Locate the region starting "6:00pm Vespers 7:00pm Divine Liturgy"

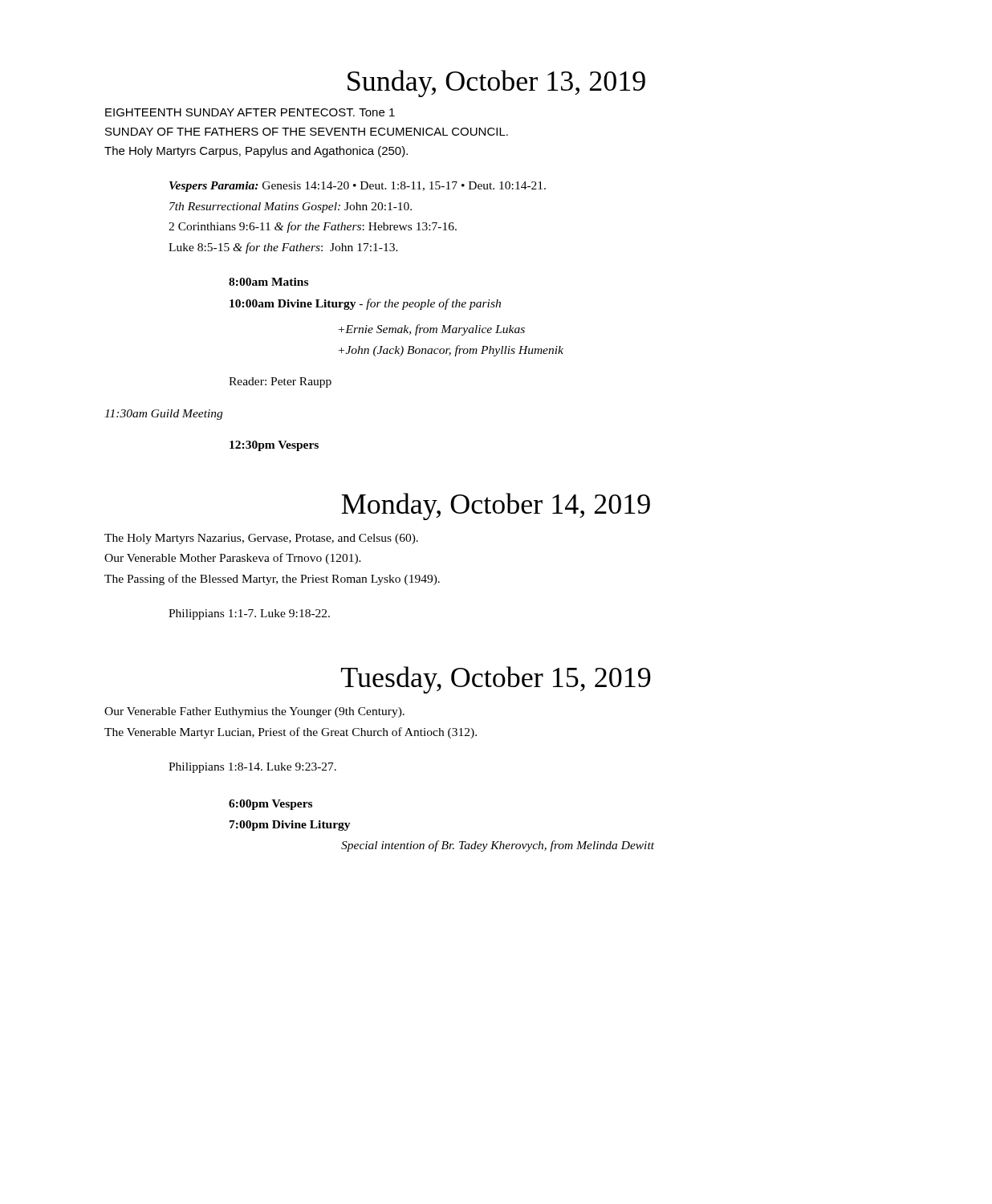[270, 805]
